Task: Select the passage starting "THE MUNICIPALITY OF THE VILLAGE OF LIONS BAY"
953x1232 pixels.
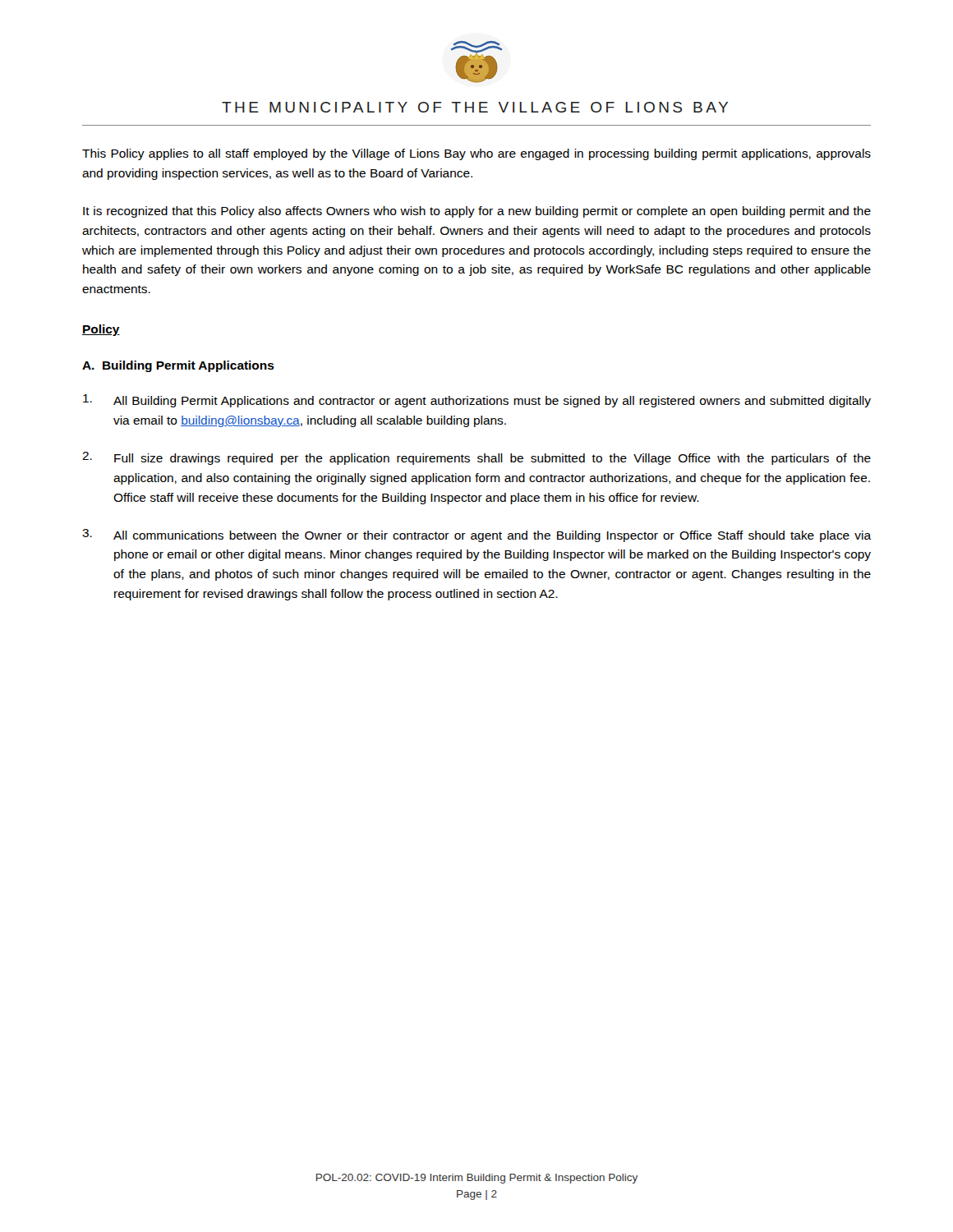Action: (476, 107)
